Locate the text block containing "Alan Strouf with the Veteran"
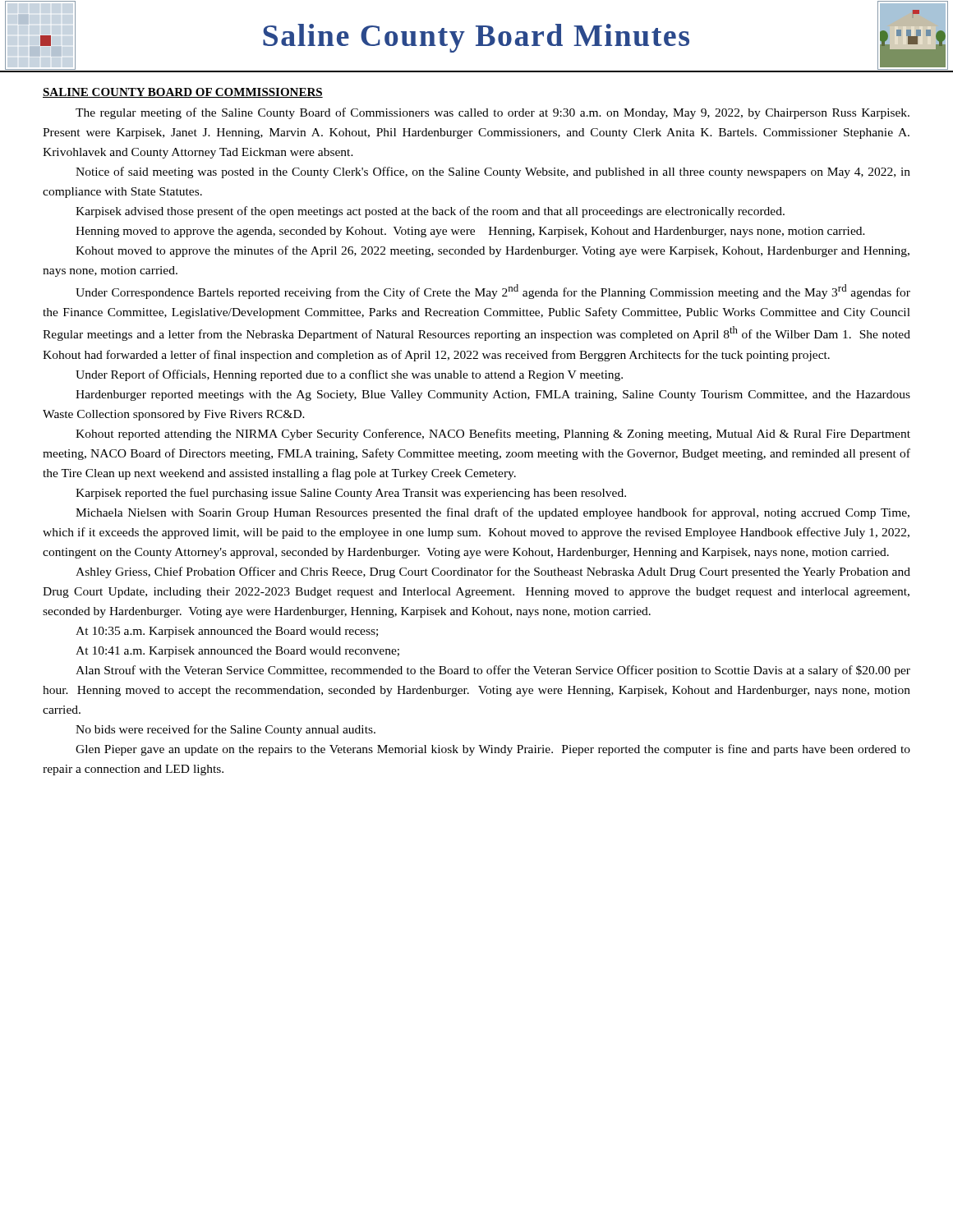The image size is (953, 1232). 493,671
